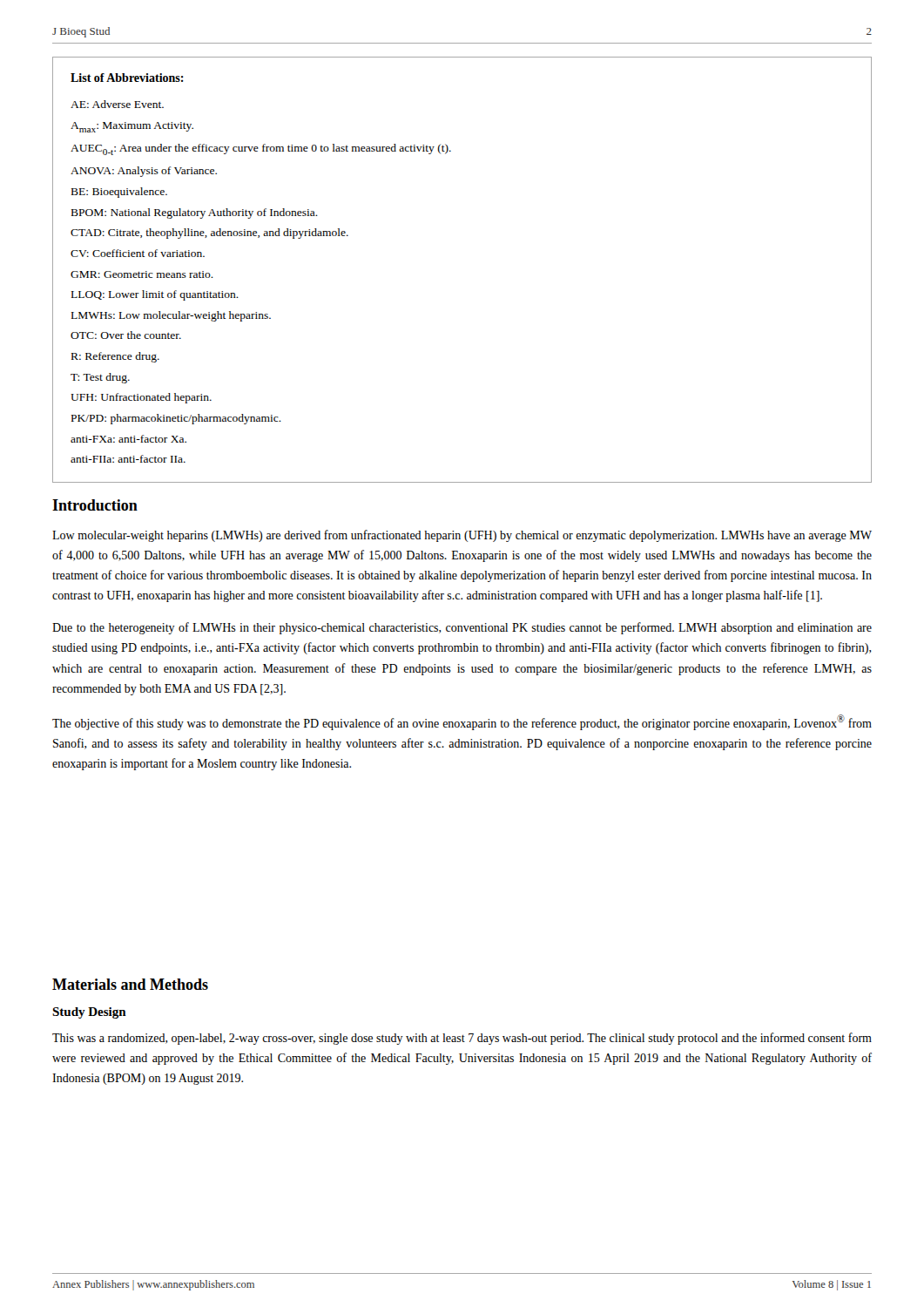The image size is (924, 1307).
Task: Find the table that mentions "List of Abbreviations: AE: Adverse"
Action: 462,270
